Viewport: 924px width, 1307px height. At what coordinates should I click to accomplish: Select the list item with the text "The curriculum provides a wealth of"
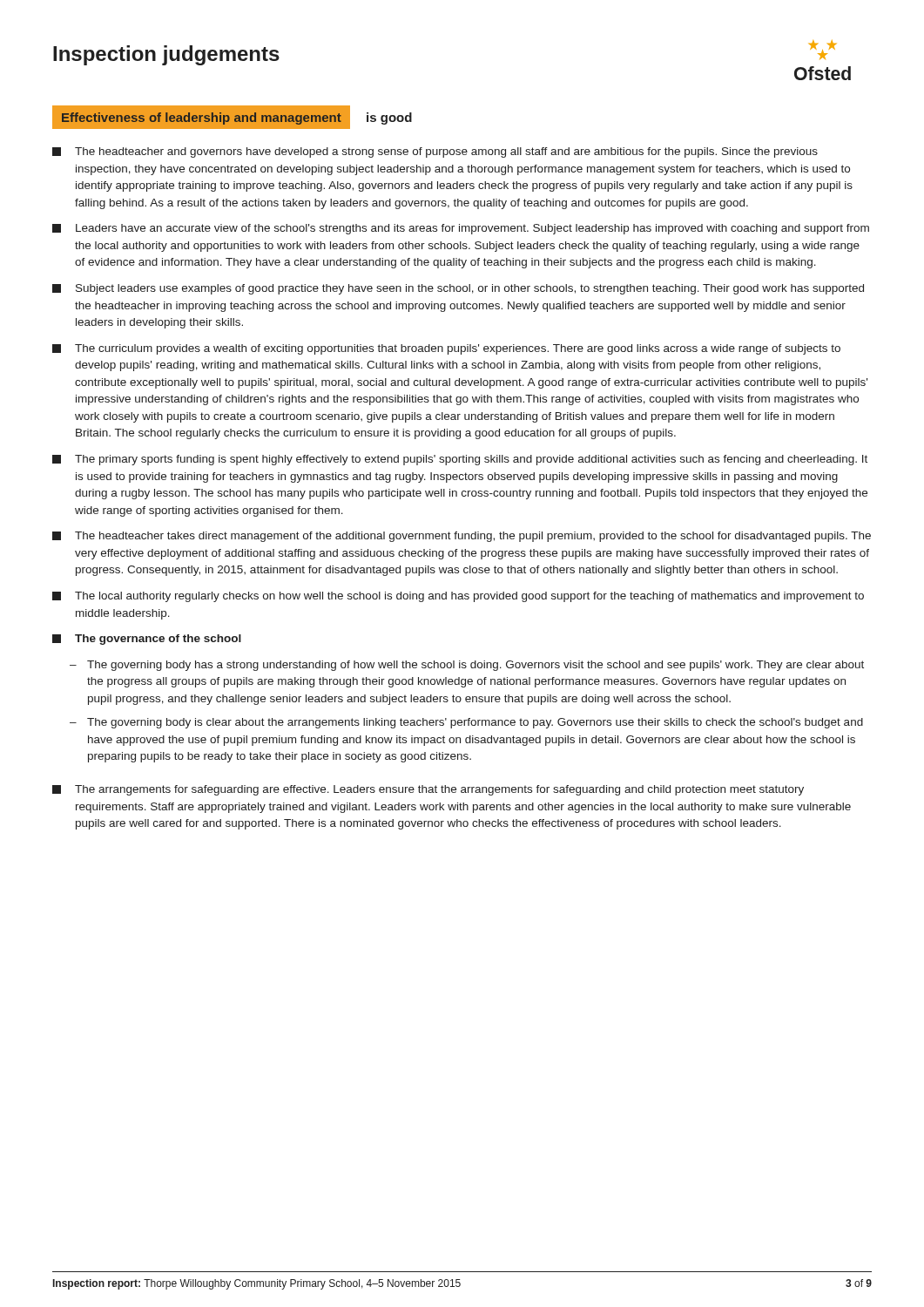coord(462,391)
